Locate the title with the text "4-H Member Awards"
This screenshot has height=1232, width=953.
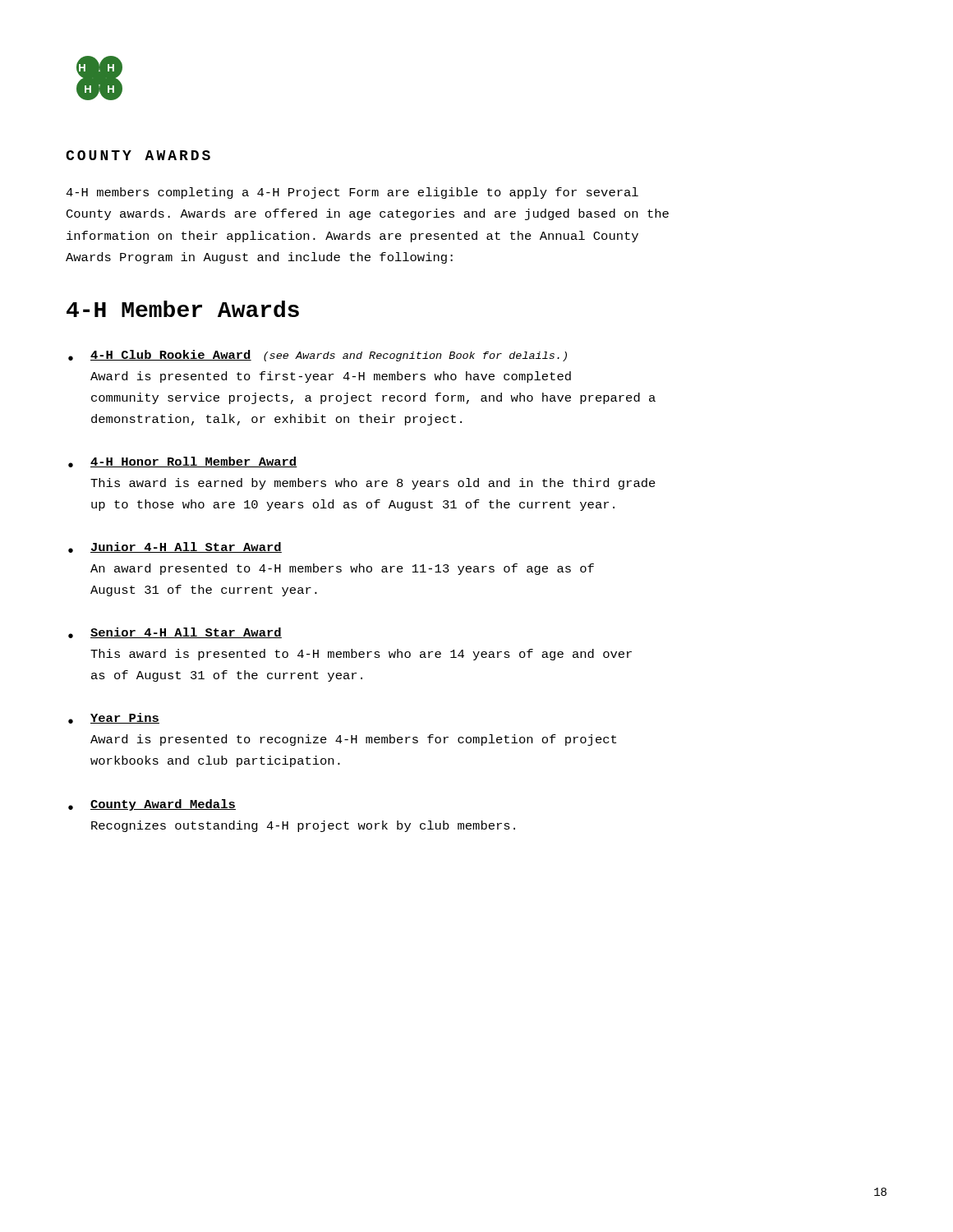[183, 311]
